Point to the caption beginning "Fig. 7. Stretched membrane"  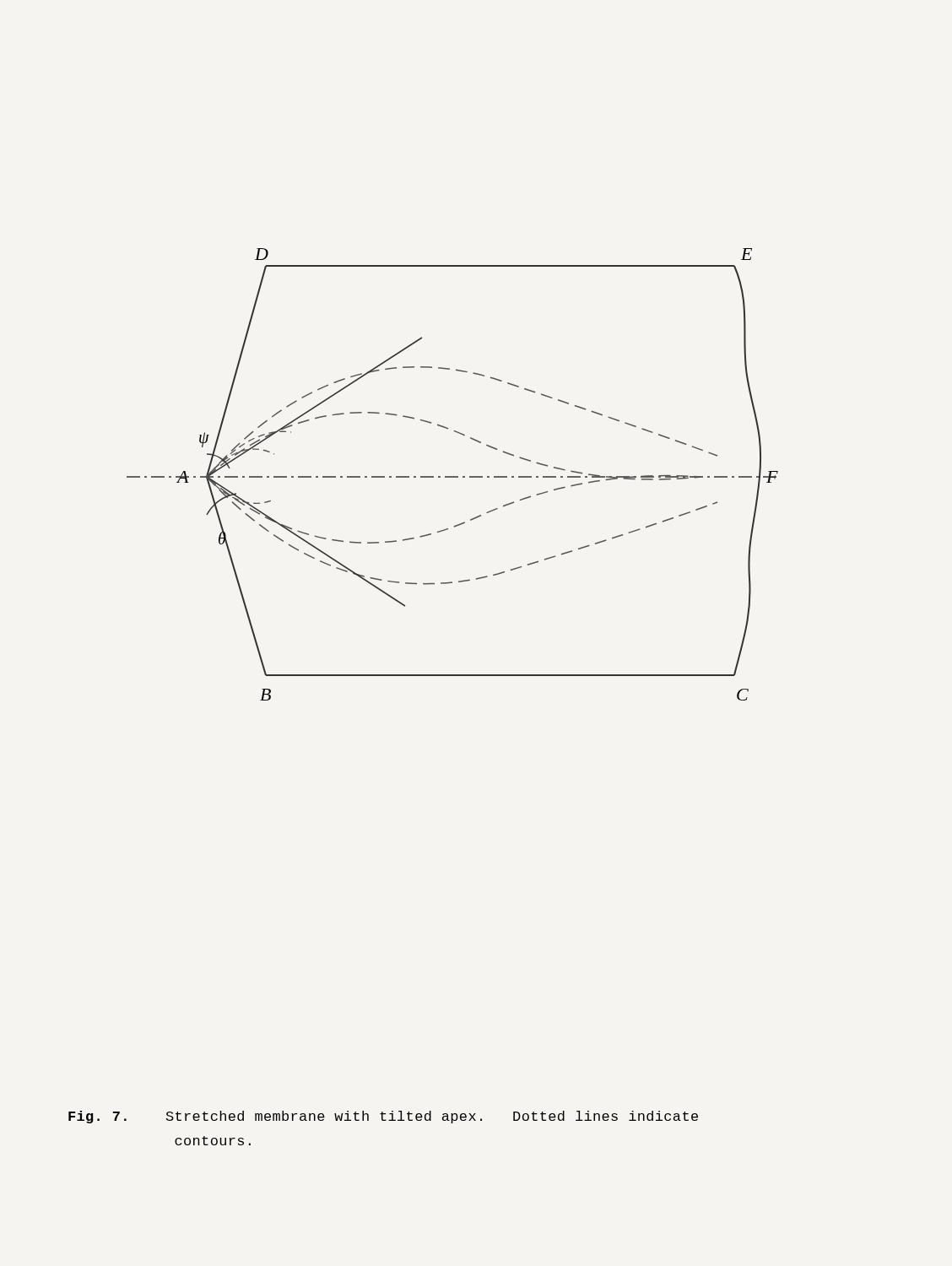click(383, 1129)
